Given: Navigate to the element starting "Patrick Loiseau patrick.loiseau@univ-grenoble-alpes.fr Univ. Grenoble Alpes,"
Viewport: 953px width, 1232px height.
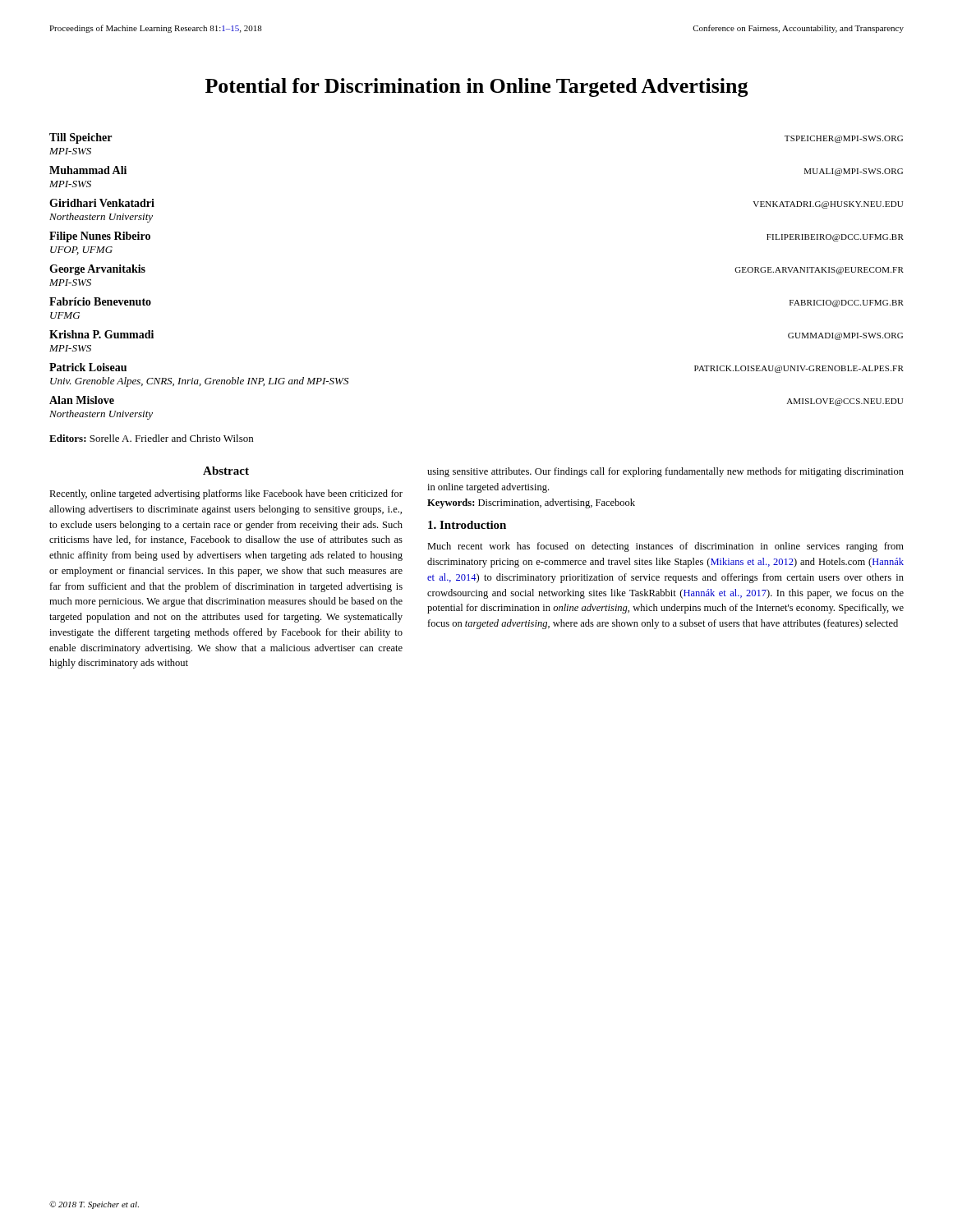Looking at the screenshot, I should [83, 368].
